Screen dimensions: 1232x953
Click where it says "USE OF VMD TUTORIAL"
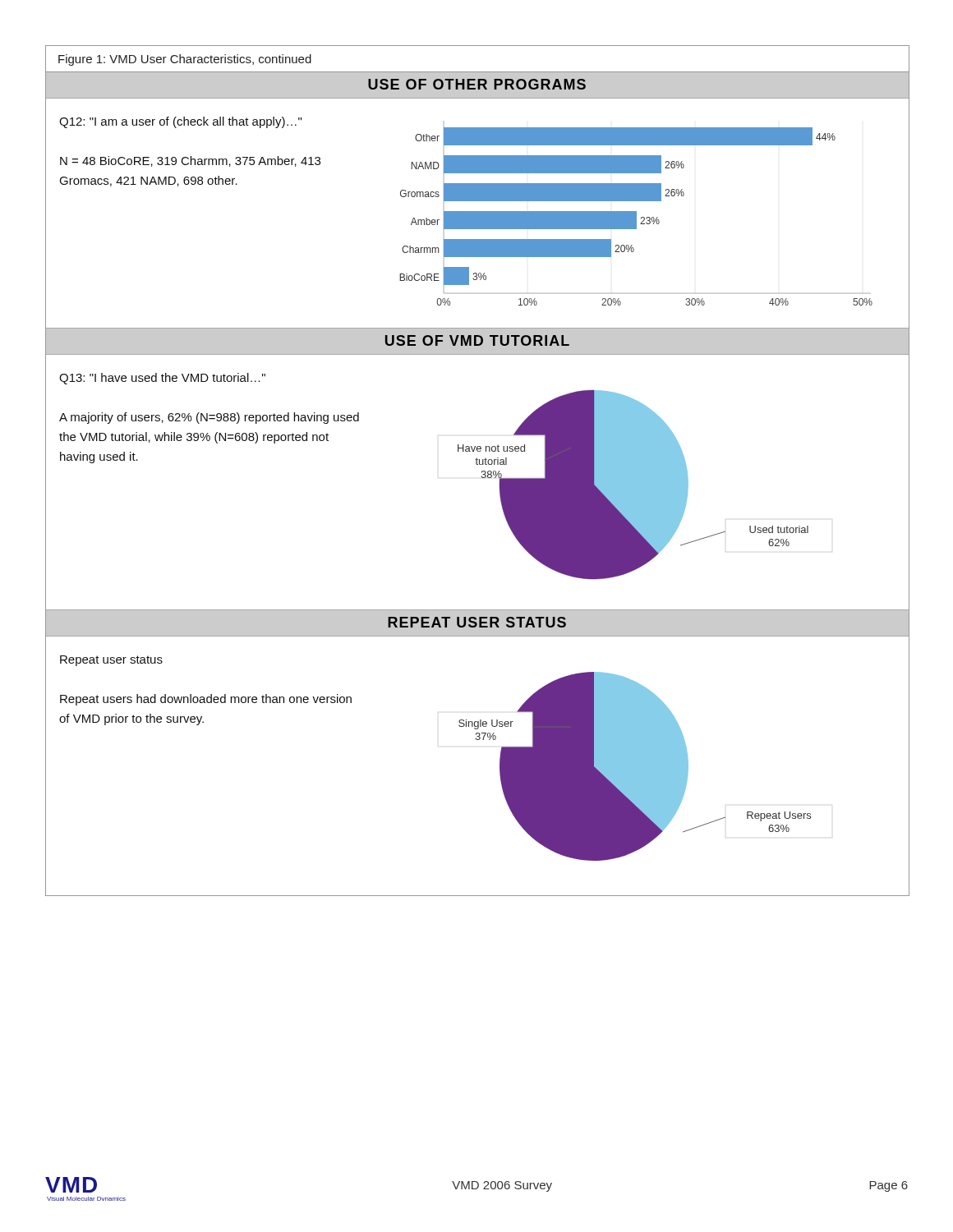pos(477,341)
